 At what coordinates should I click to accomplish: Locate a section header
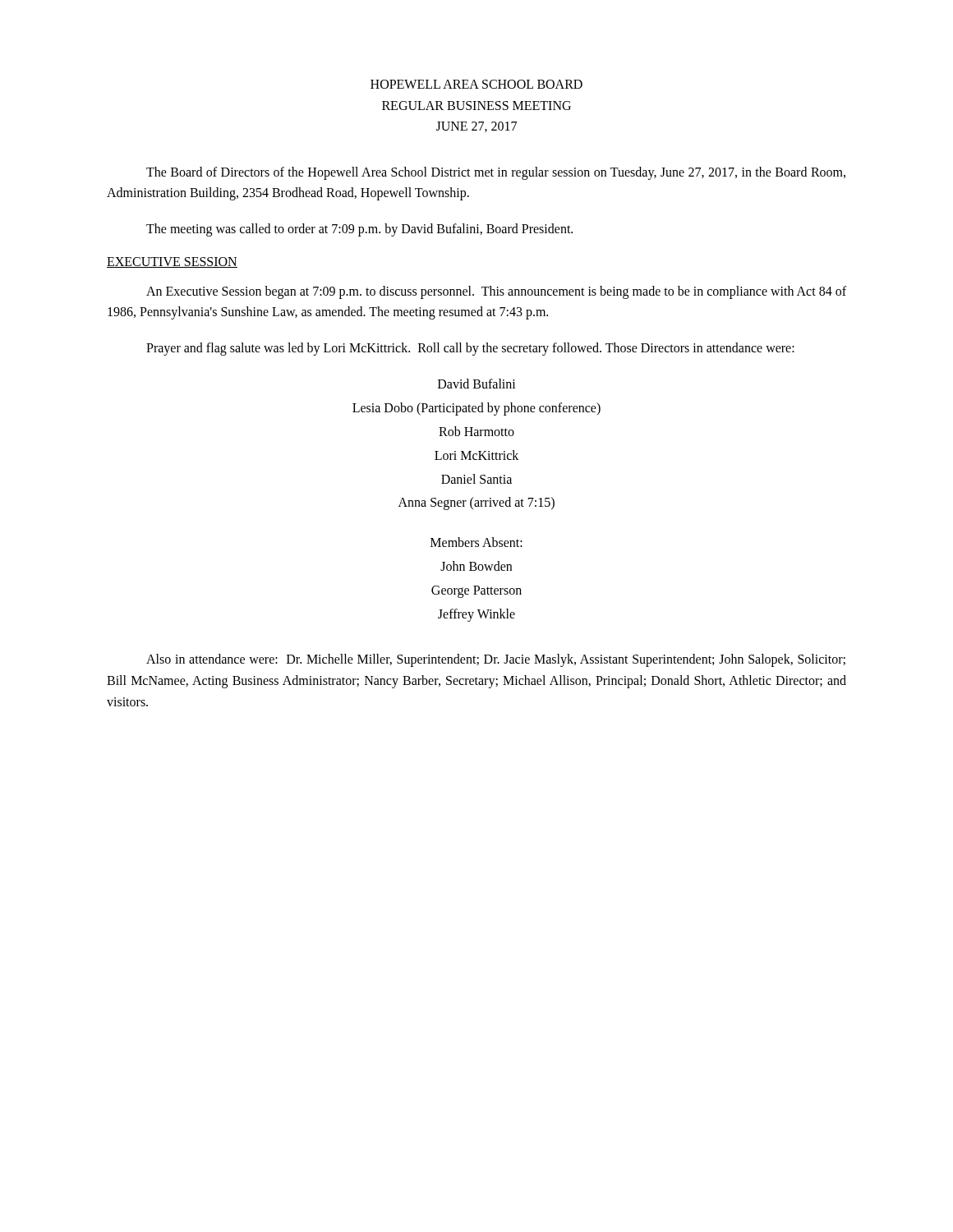click(x=172, y=261)
